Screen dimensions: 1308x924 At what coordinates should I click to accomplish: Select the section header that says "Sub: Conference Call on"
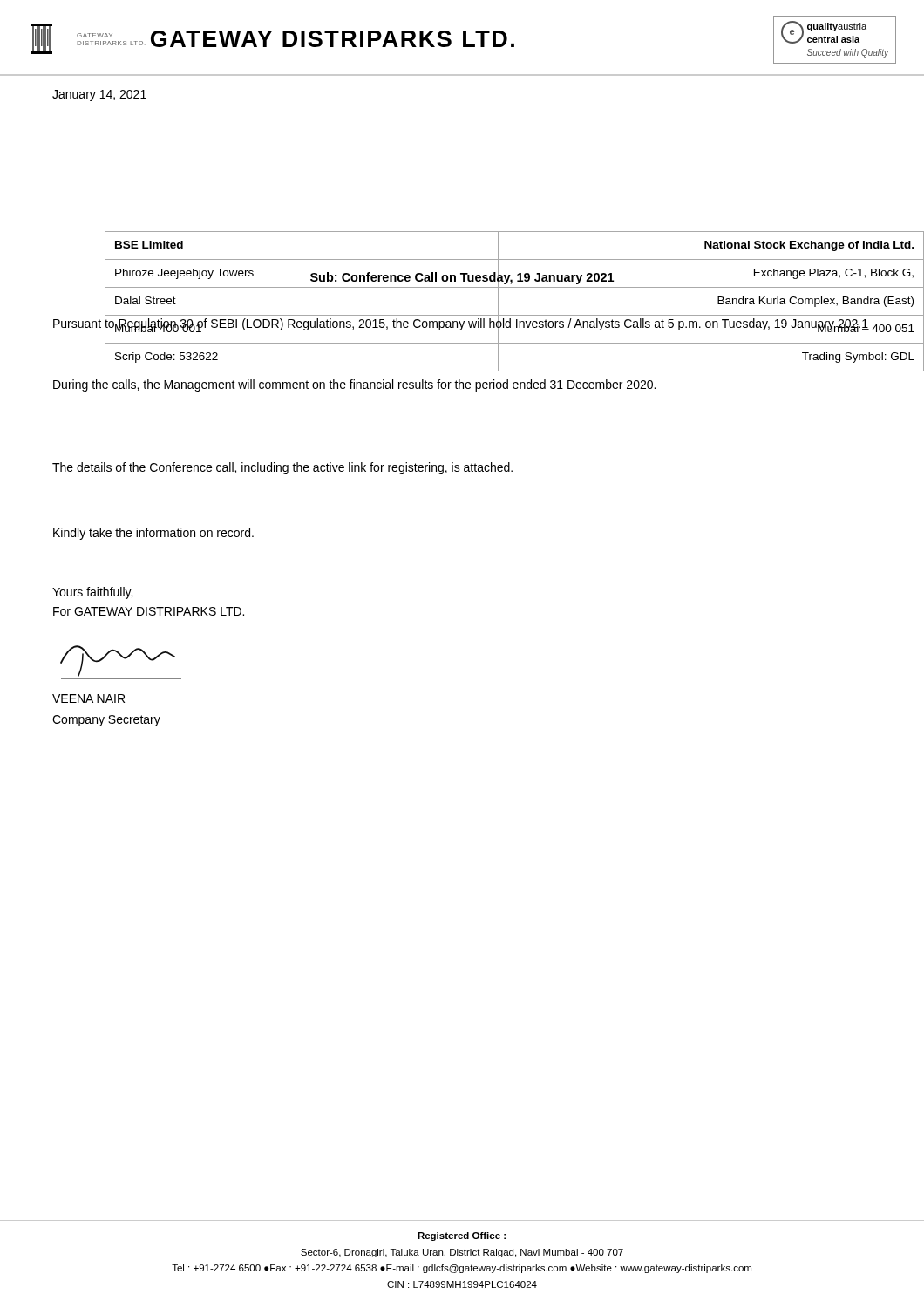(462, 277)
